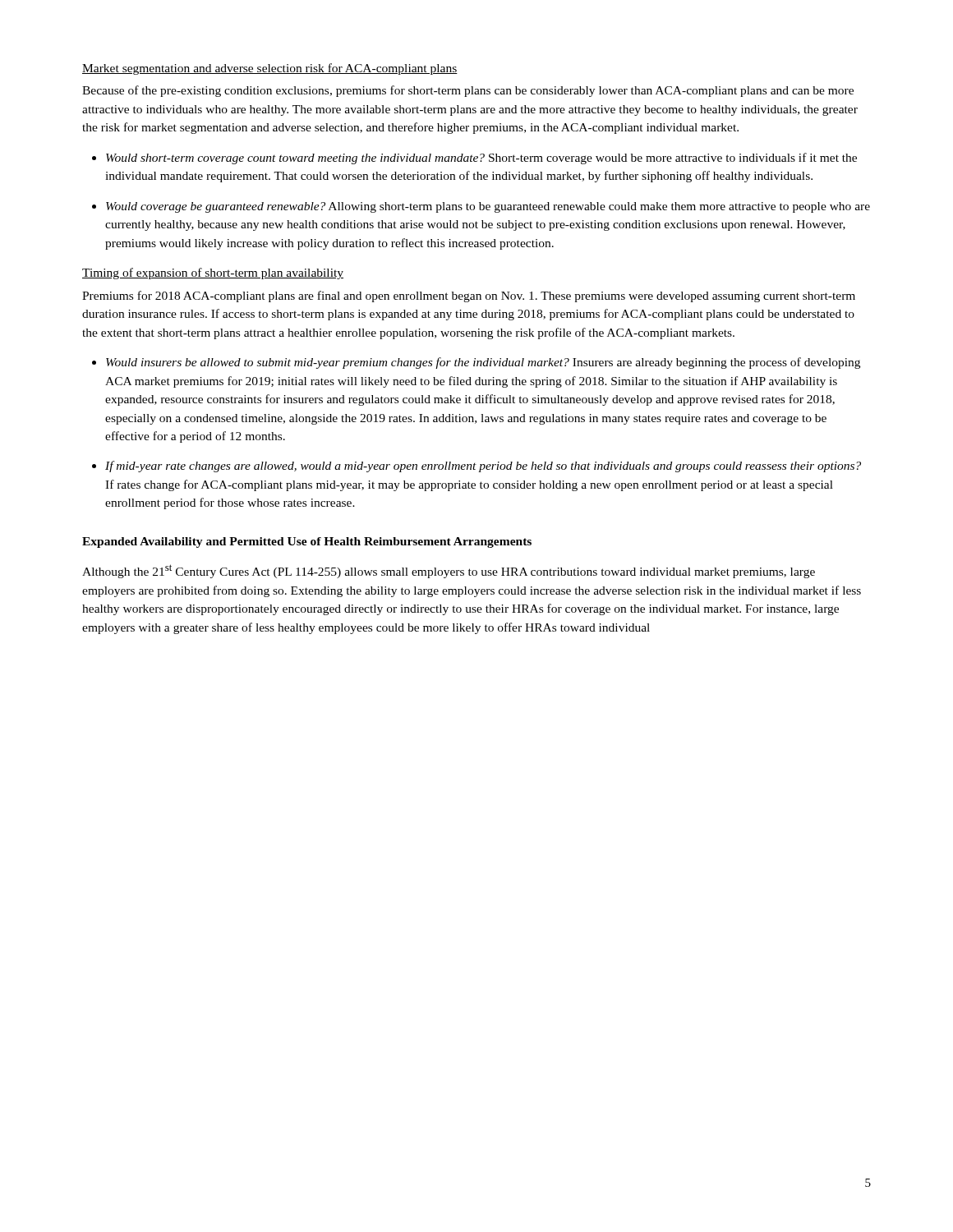Image resolution: width=953 pixels, height=1232 pixels.
Task: Click the passage that begins "If mid-year rate changes are"
Action: pyautogui.click(x=483, y=484)
